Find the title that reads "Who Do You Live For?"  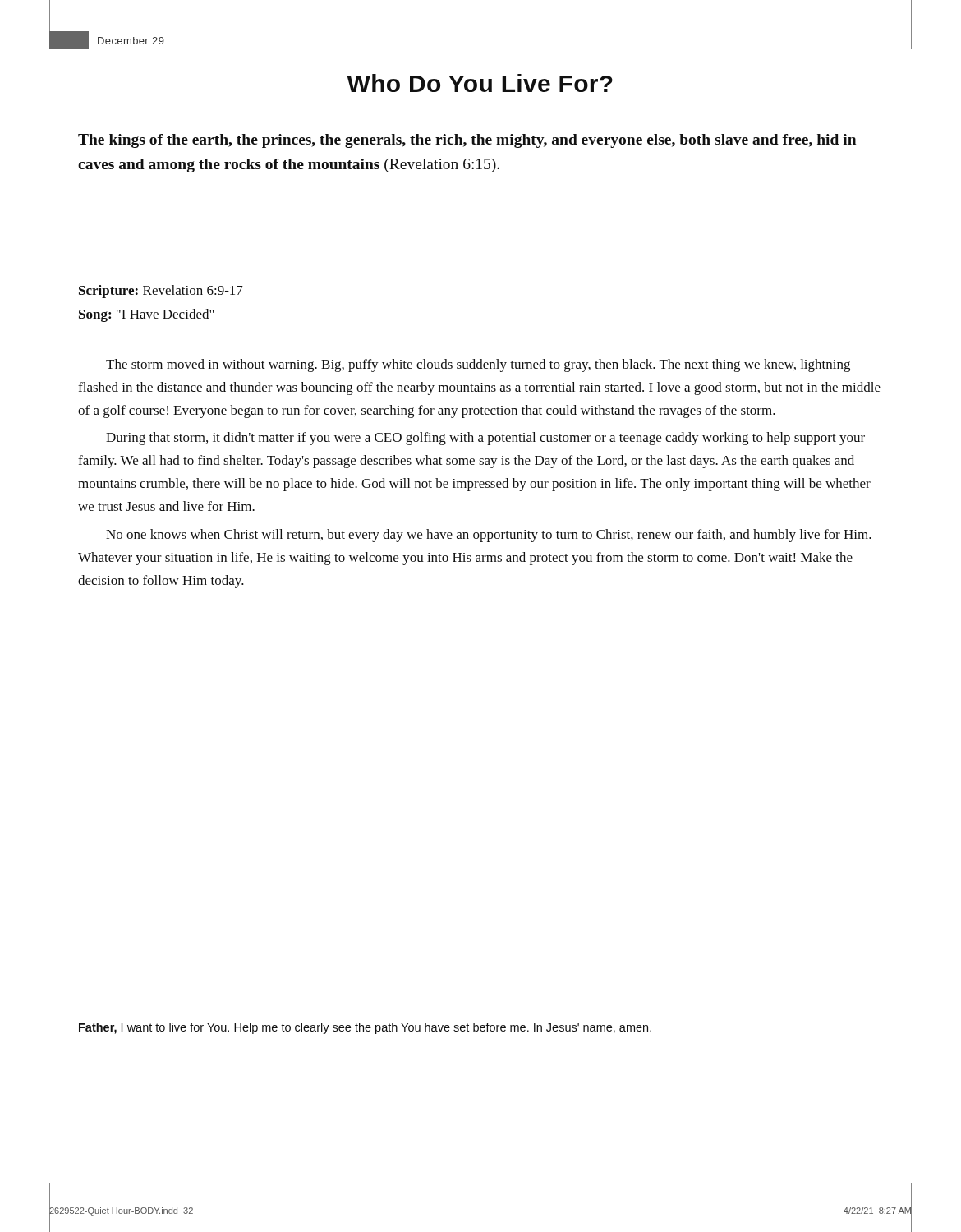480,83
